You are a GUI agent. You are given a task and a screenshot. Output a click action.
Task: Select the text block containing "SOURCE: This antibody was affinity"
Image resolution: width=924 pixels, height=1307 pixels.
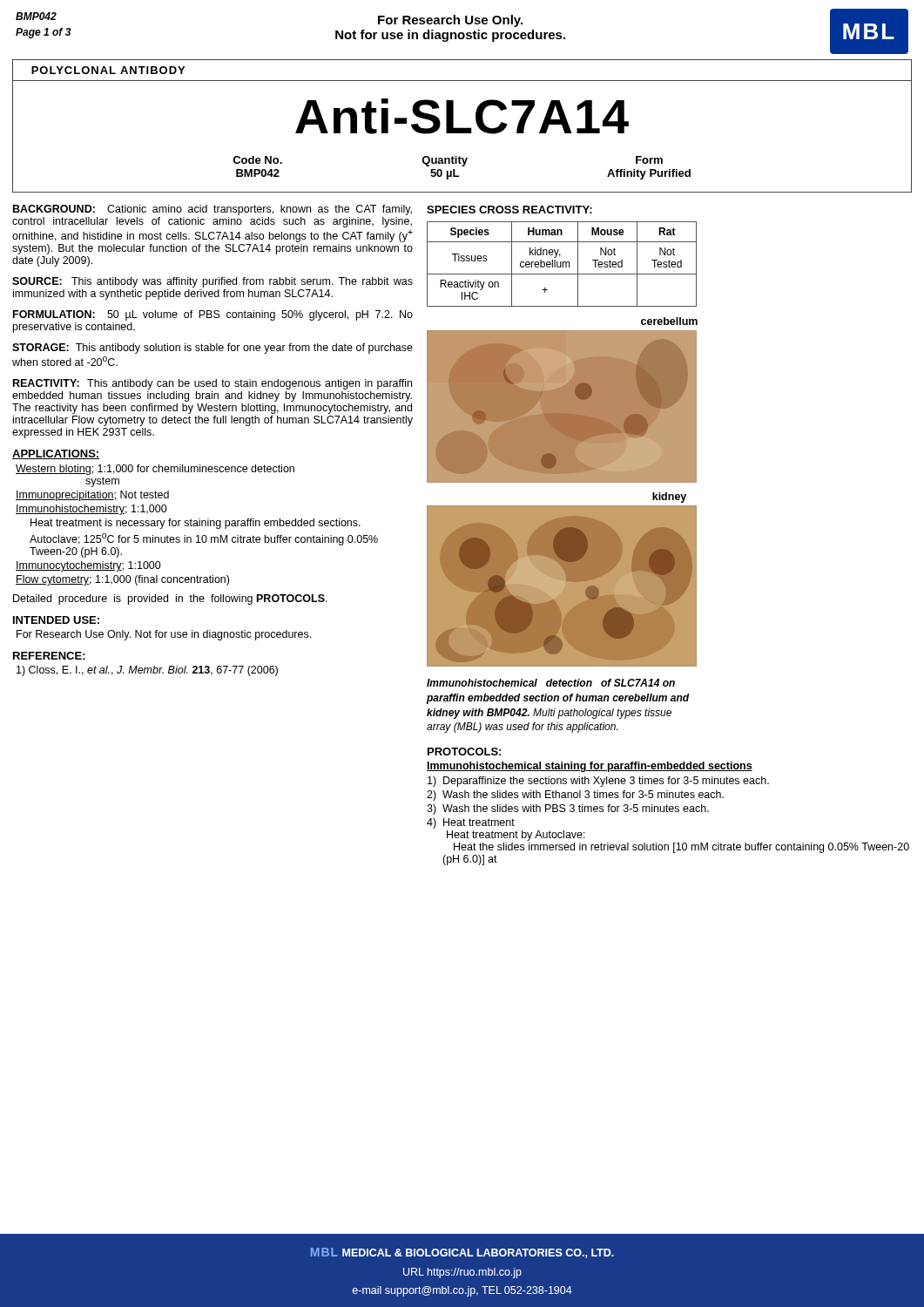(212, 288)
